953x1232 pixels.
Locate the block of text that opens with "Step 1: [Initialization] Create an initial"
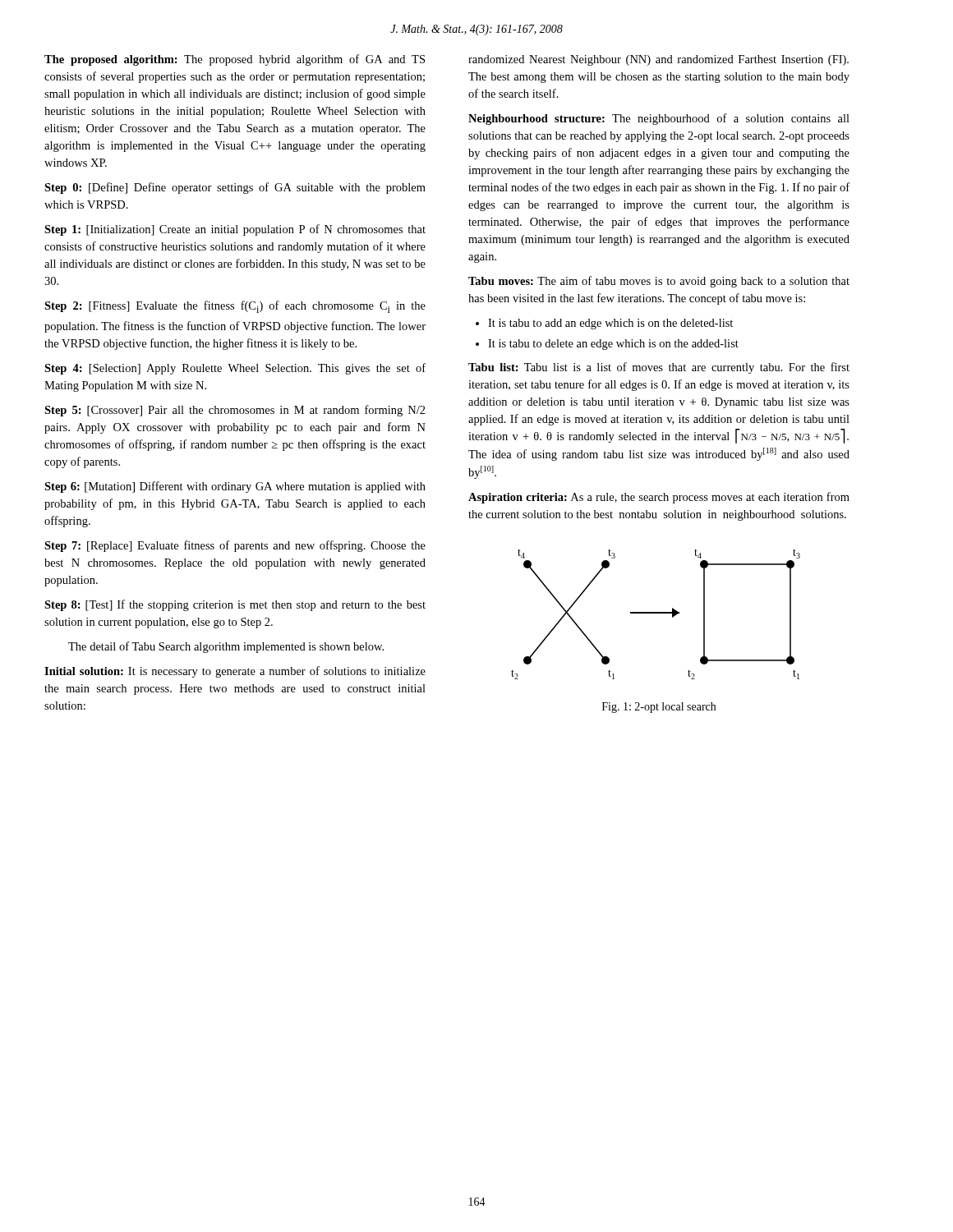pyautogui.click(x=235, y=256)
